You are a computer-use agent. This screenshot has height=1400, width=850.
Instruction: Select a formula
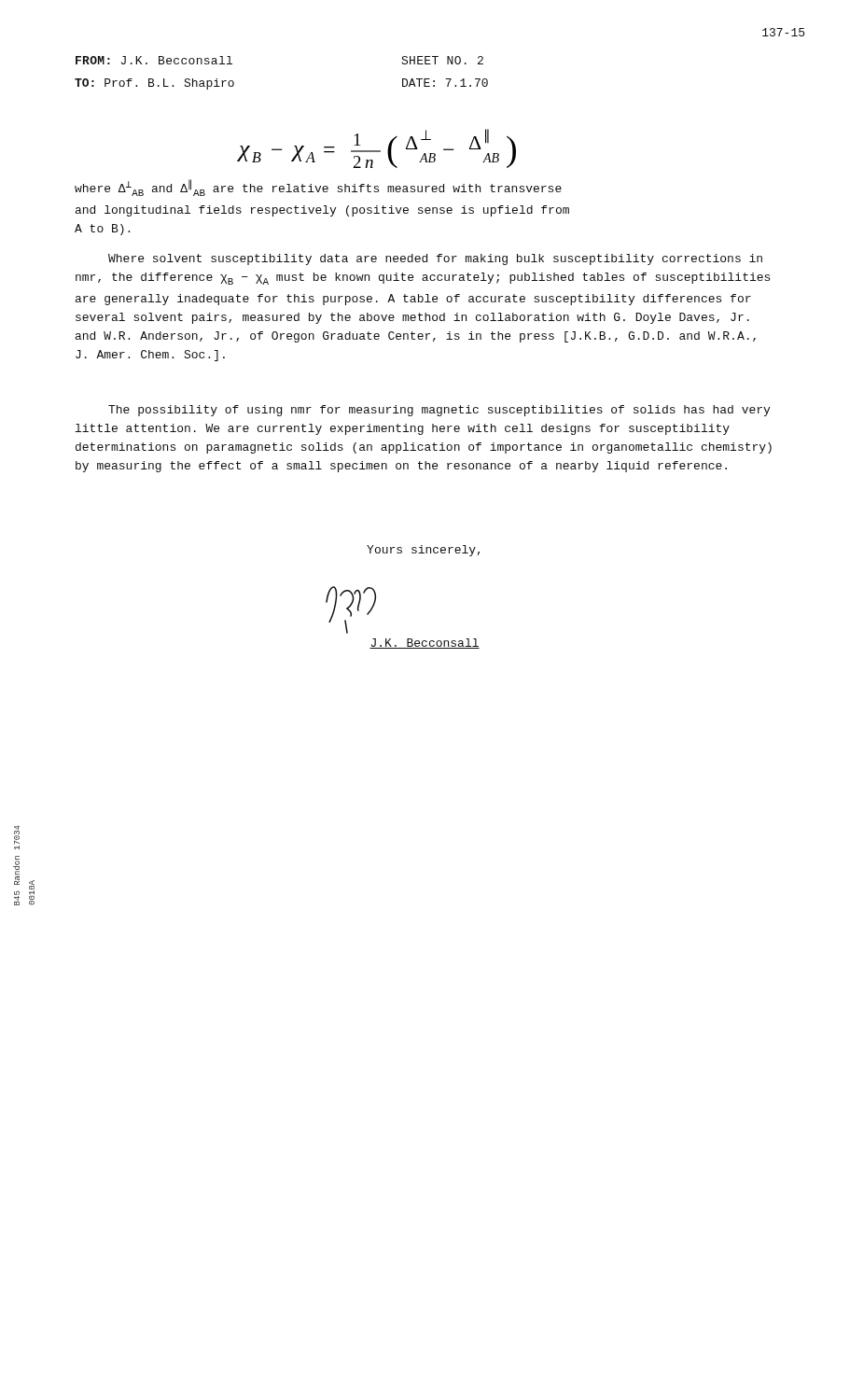(x=425, y=148)
